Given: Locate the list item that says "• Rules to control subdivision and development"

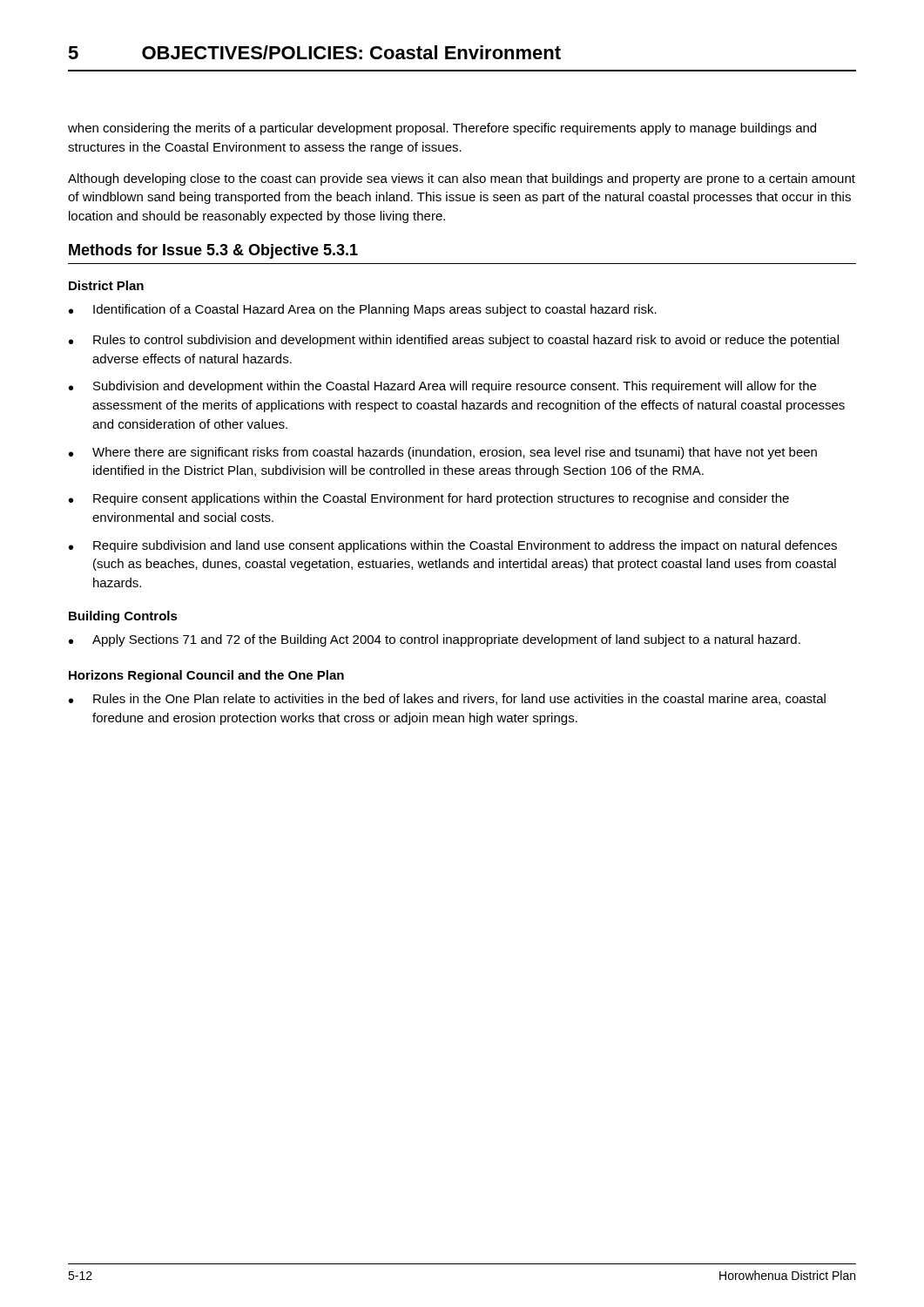Looking at the screenshot, I should (x=462, y=349).
